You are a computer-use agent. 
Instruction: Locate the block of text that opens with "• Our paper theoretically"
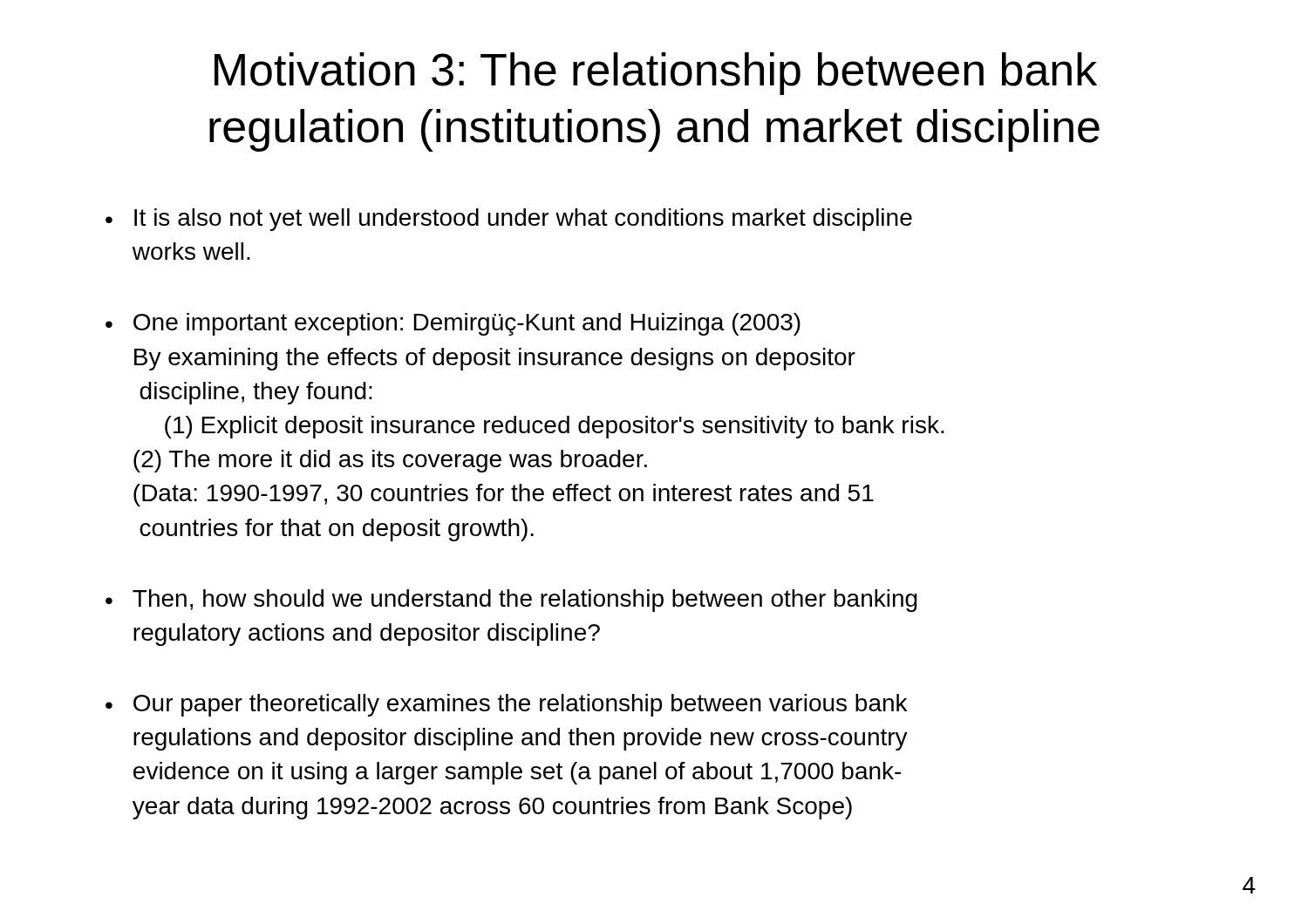(506, 754)
